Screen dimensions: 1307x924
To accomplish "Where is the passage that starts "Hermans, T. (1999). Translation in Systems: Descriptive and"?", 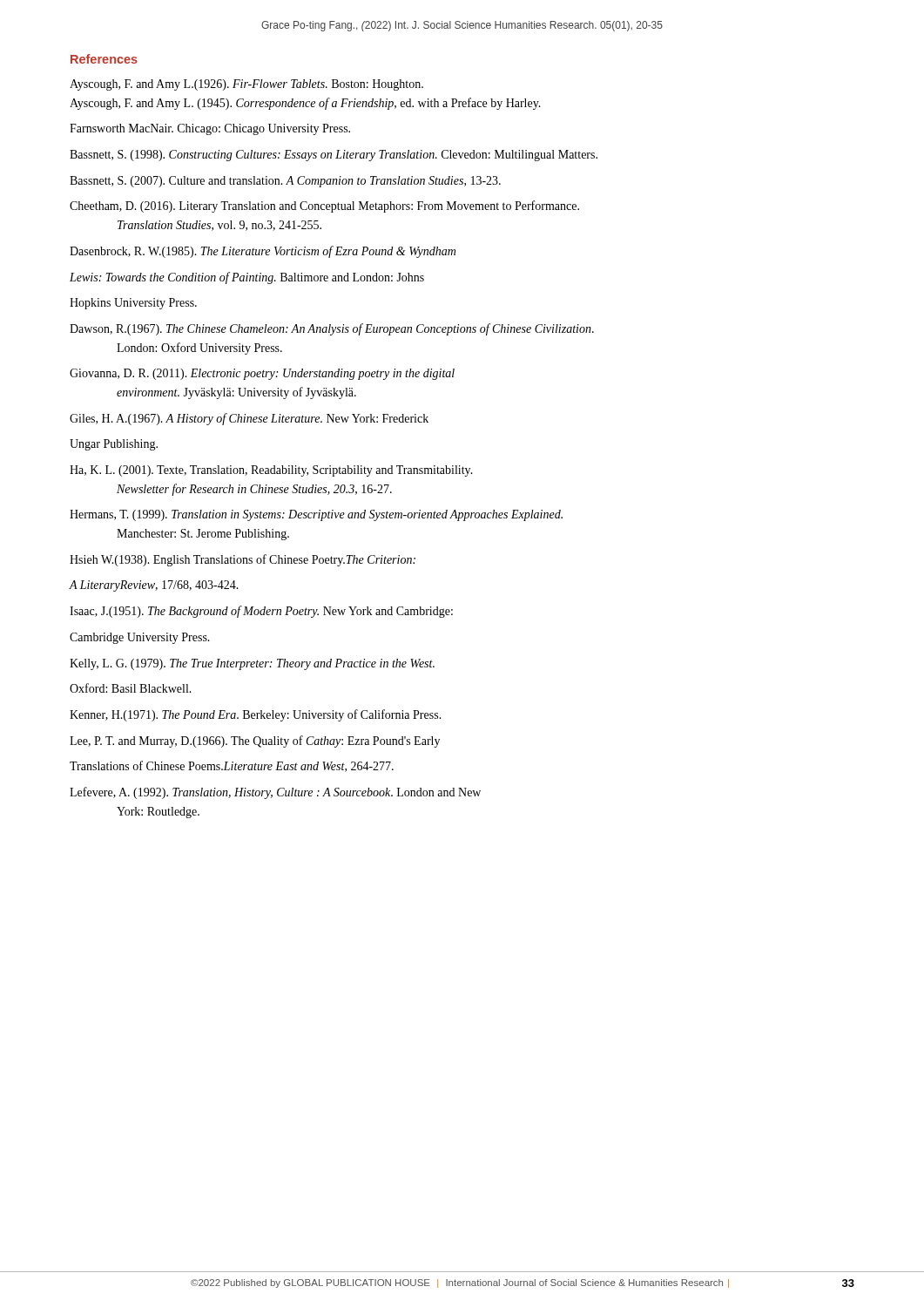I will (x=462, y=526).
